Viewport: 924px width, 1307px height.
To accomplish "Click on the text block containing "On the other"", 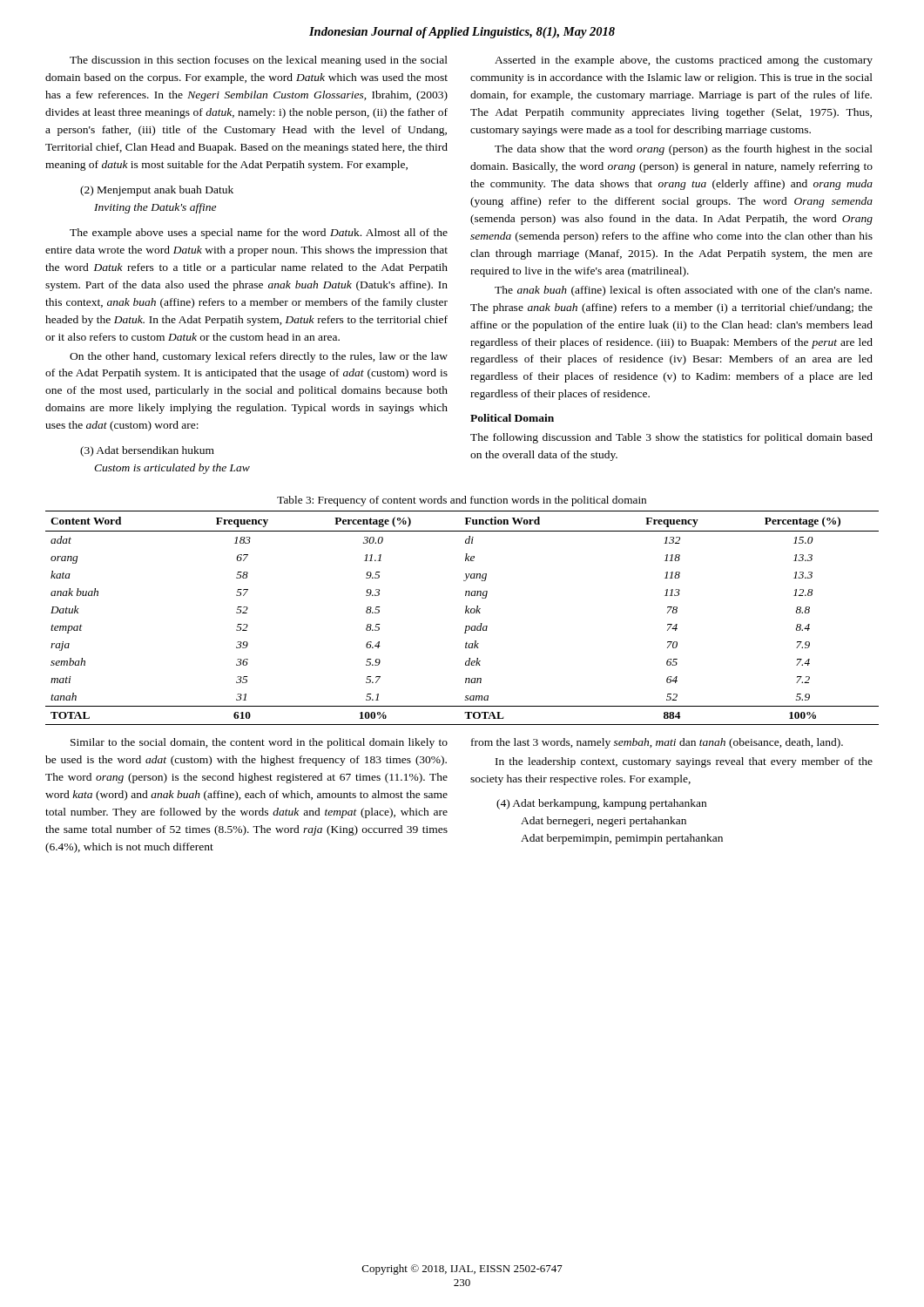I will (x=246, y=391).
